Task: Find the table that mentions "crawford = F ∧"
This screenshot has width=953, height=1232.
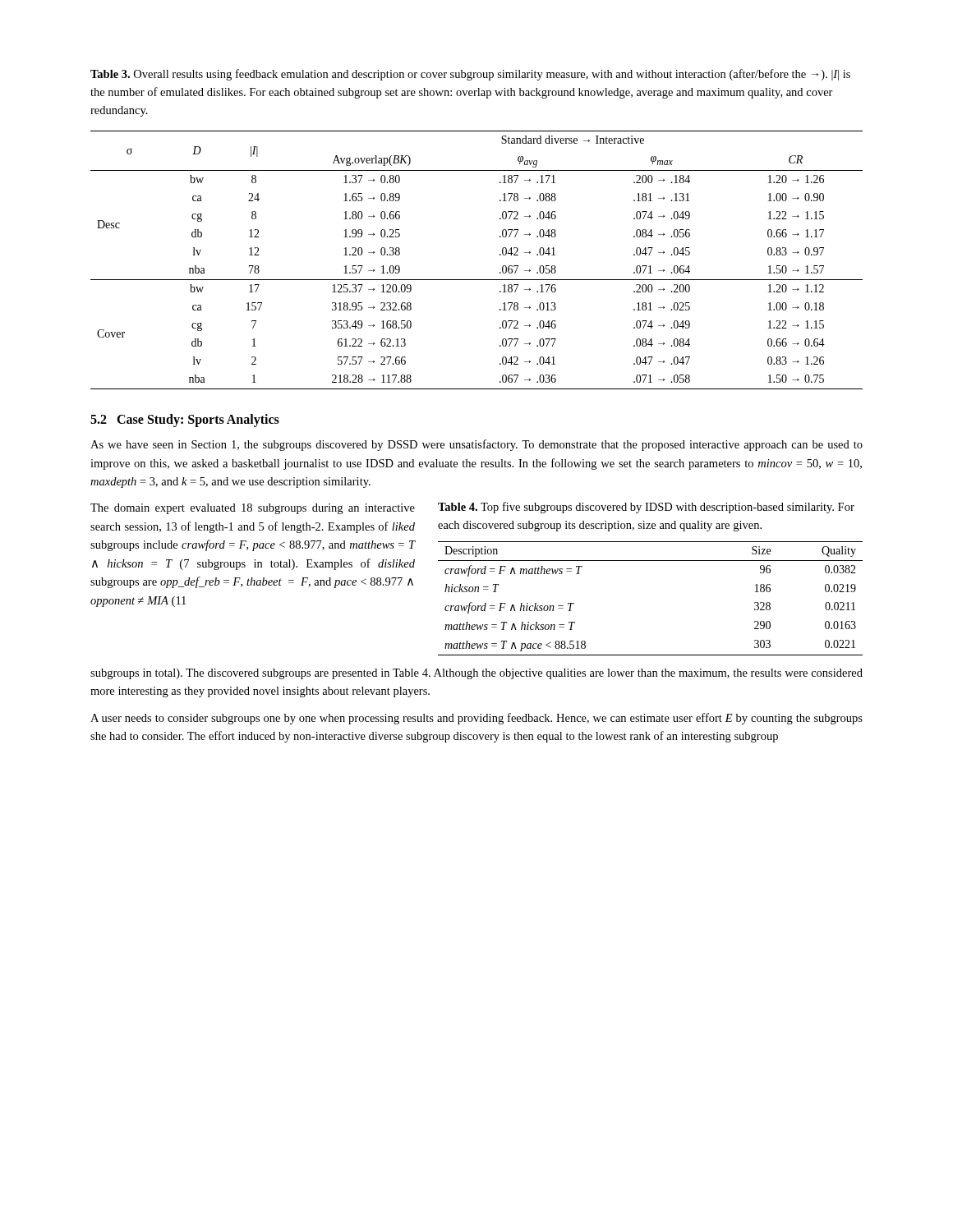Action: [650, 598]
